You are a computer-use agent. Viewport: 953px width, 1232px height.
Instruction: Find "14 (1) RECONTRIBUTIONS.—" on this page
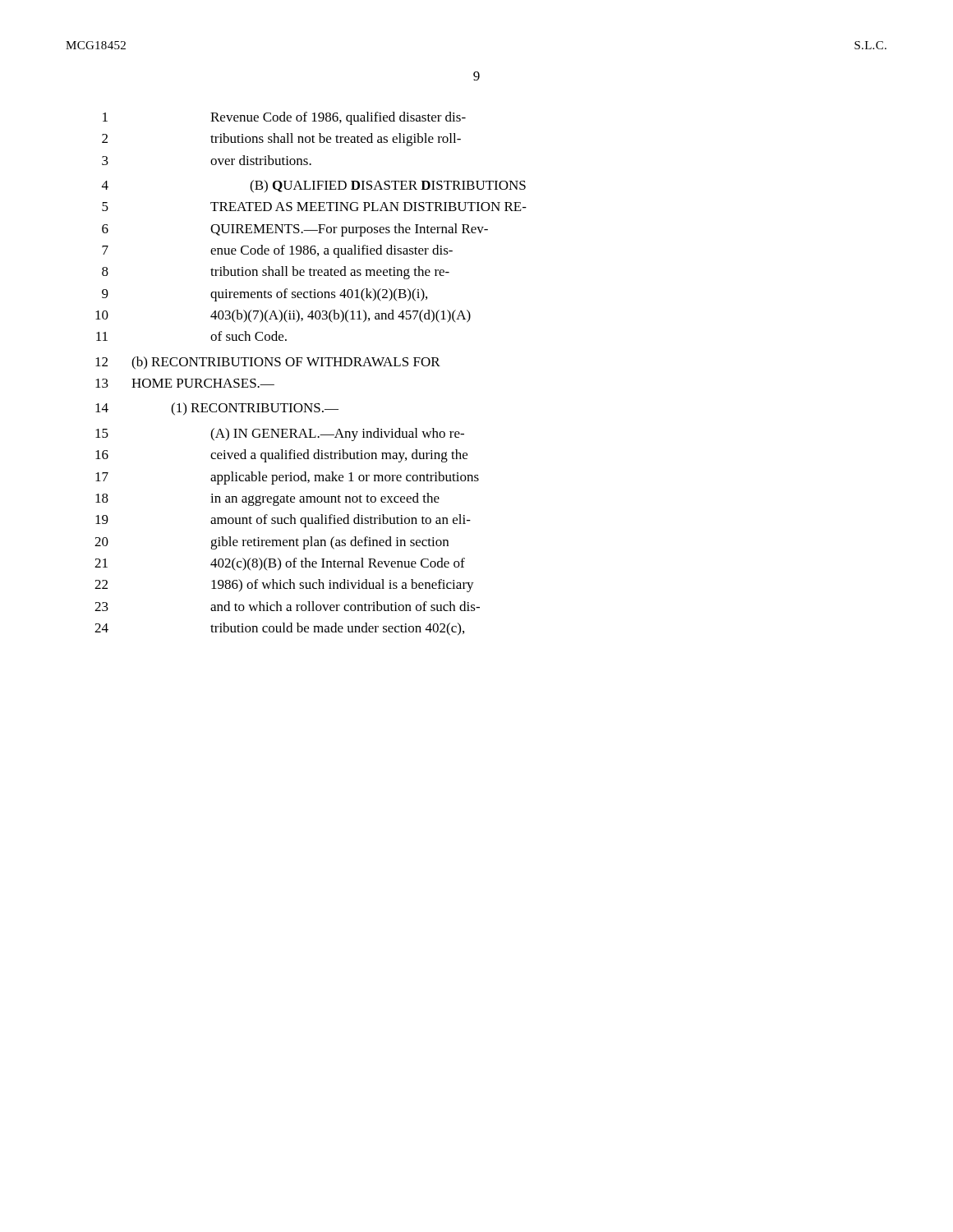pos(217,409)
